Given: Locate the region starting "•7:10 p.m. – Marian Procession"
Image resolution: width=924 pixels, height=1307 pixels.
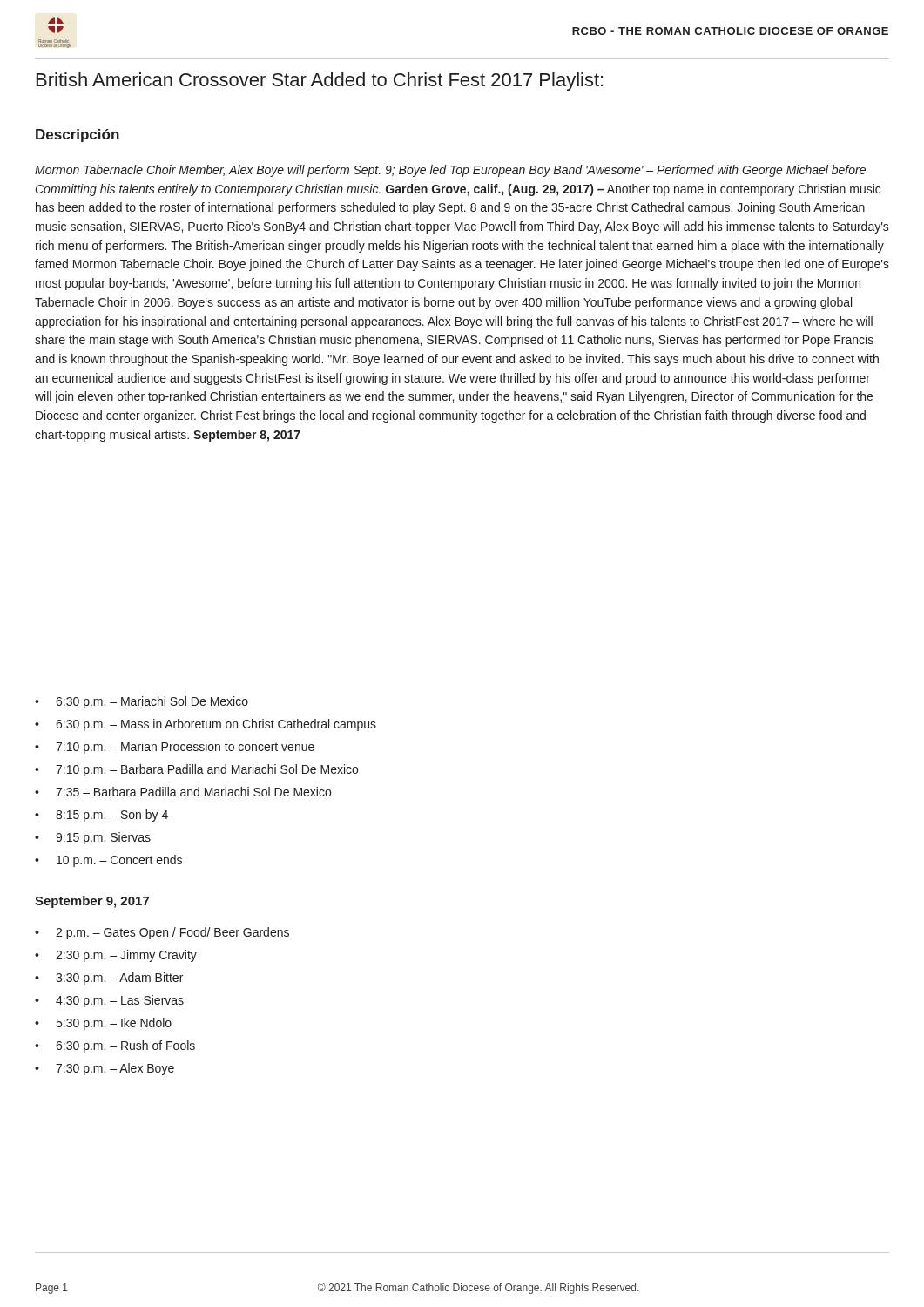Looking at the screenshot, I should point(175,747).
